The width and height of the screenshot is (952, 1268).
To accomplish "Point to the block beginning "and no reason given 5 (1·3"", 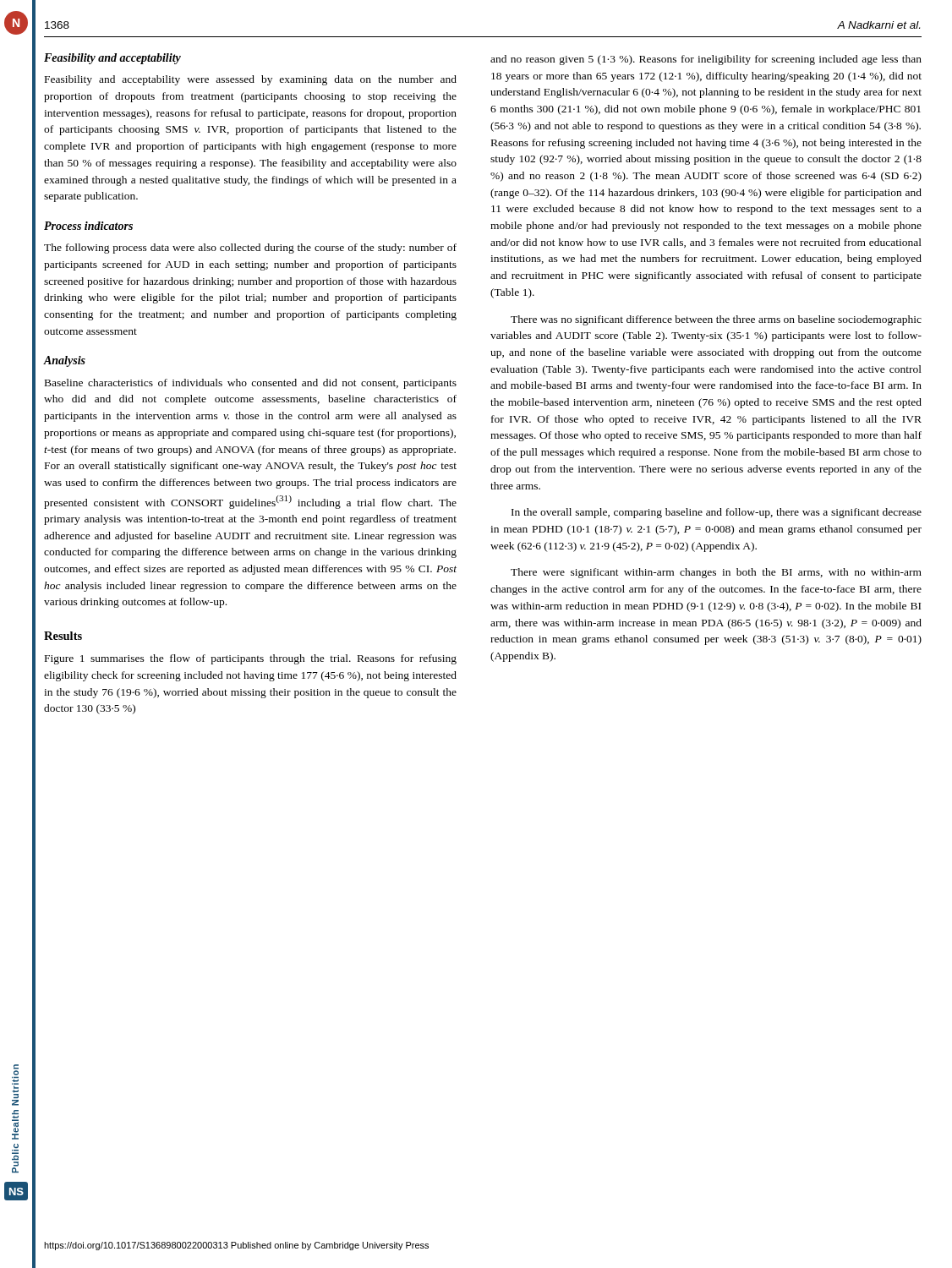I will [706, 175].
